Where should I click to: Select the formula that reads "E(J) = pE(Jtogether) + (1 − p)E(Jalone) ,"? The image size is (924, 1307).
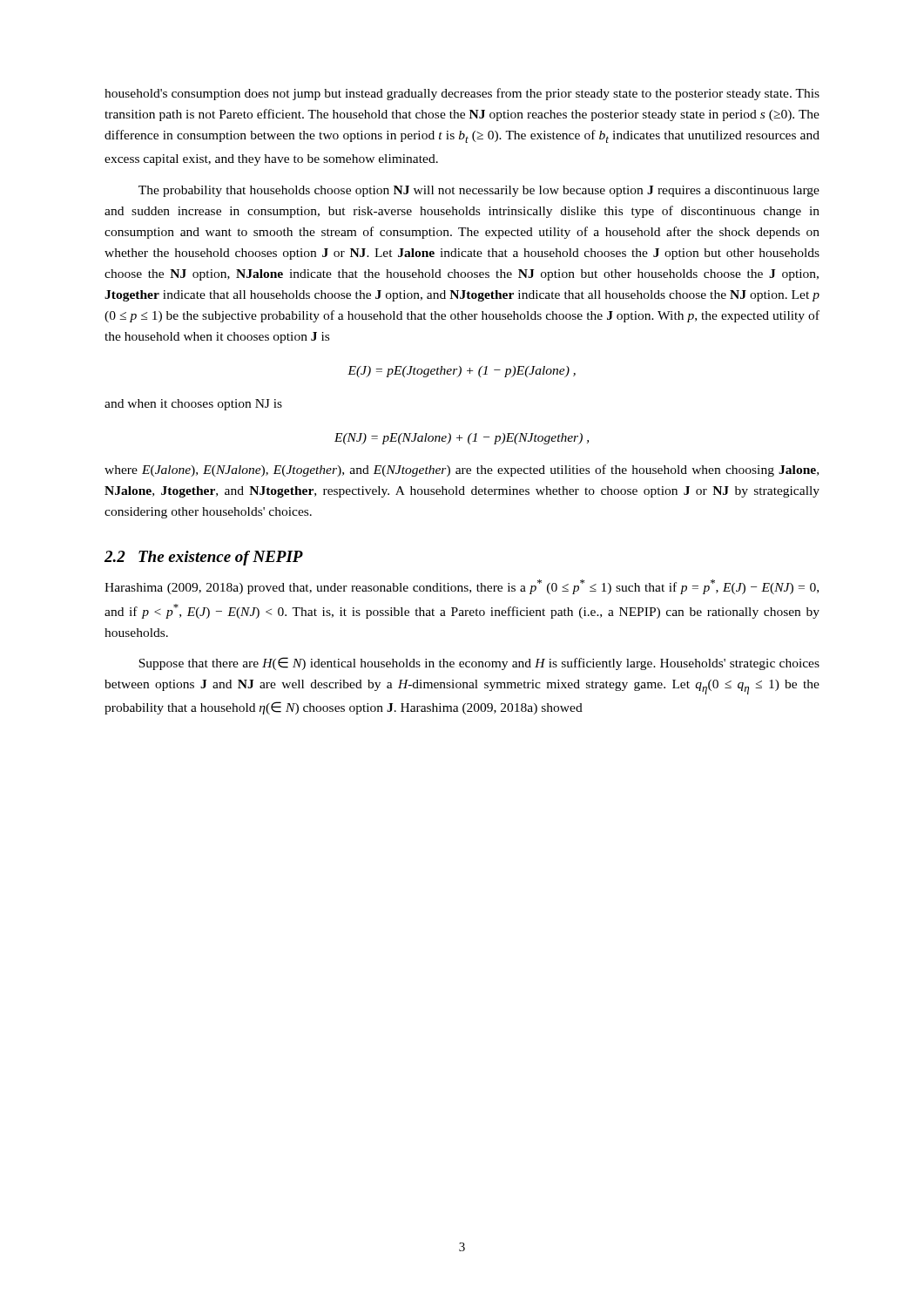pyautogui.click(x=462, y=370)
